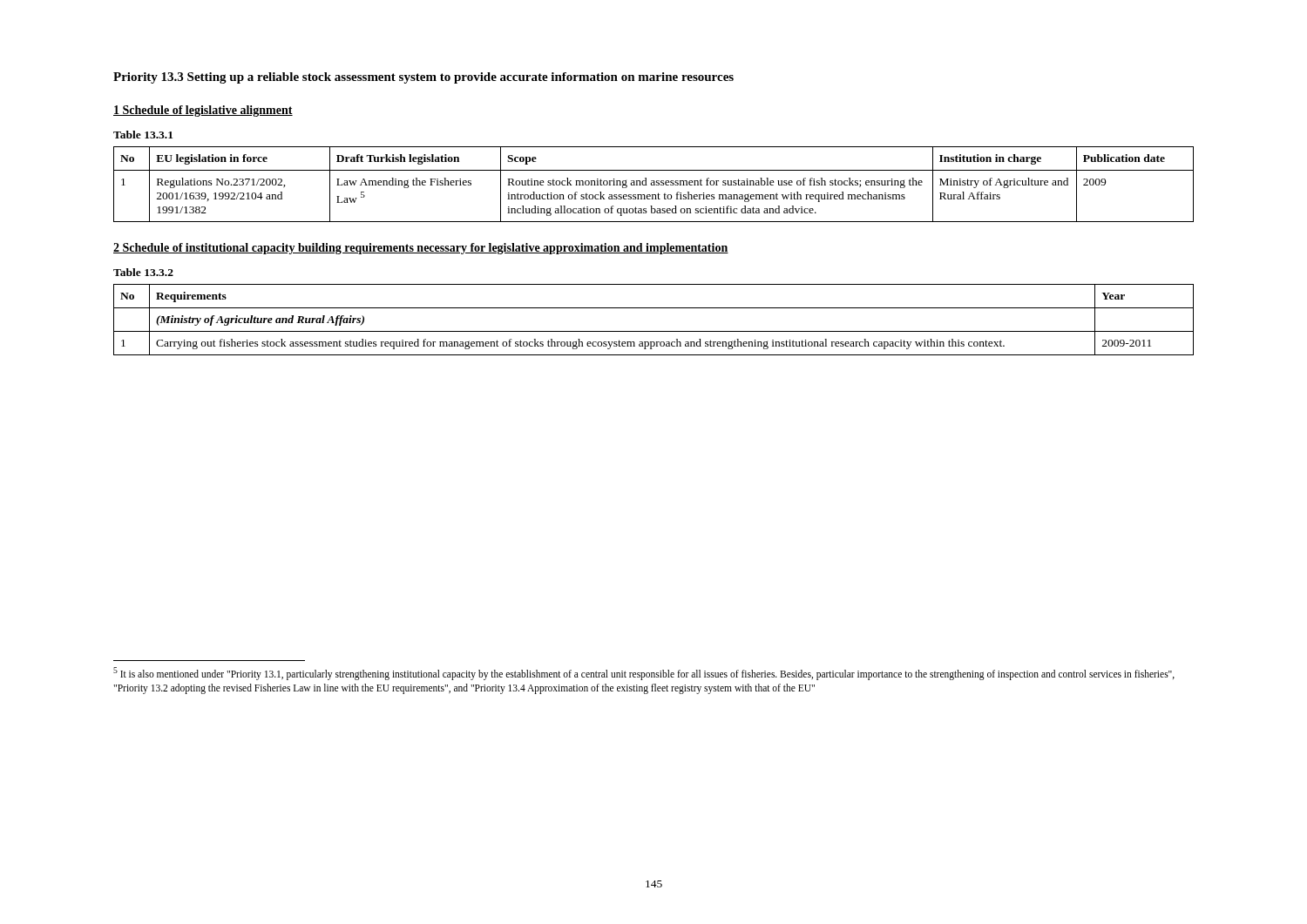Image resolution: width=1307 pixels, height=924 pixels.
Task: Find the footnote containing "5 It is also mentioned"
Action: [644, 679]
